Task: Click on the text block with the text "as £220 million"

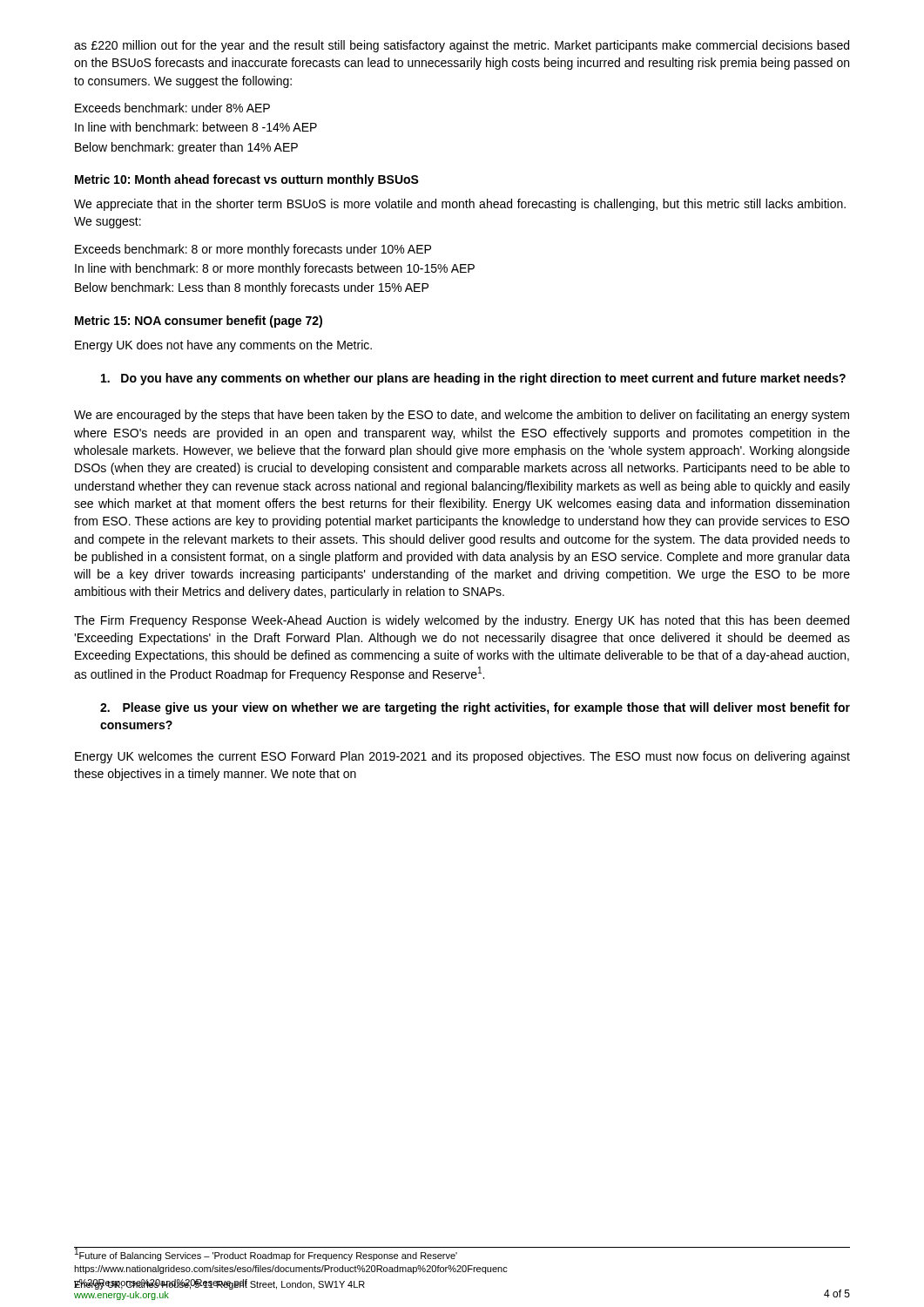Action: tap(462, 63)
